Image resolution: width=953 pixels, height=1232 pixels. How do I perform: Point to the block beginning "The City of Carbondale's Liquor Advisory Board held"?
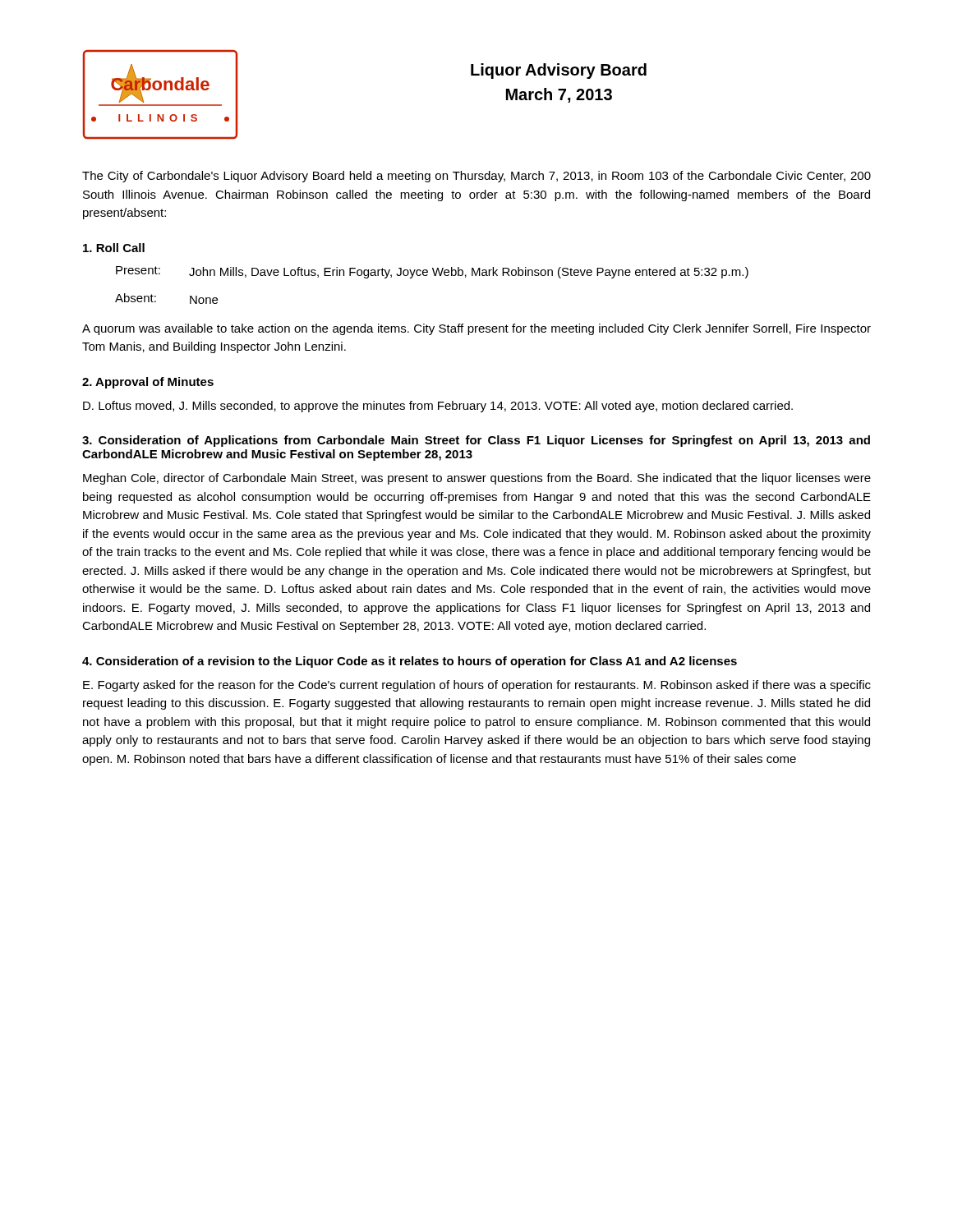476,194
